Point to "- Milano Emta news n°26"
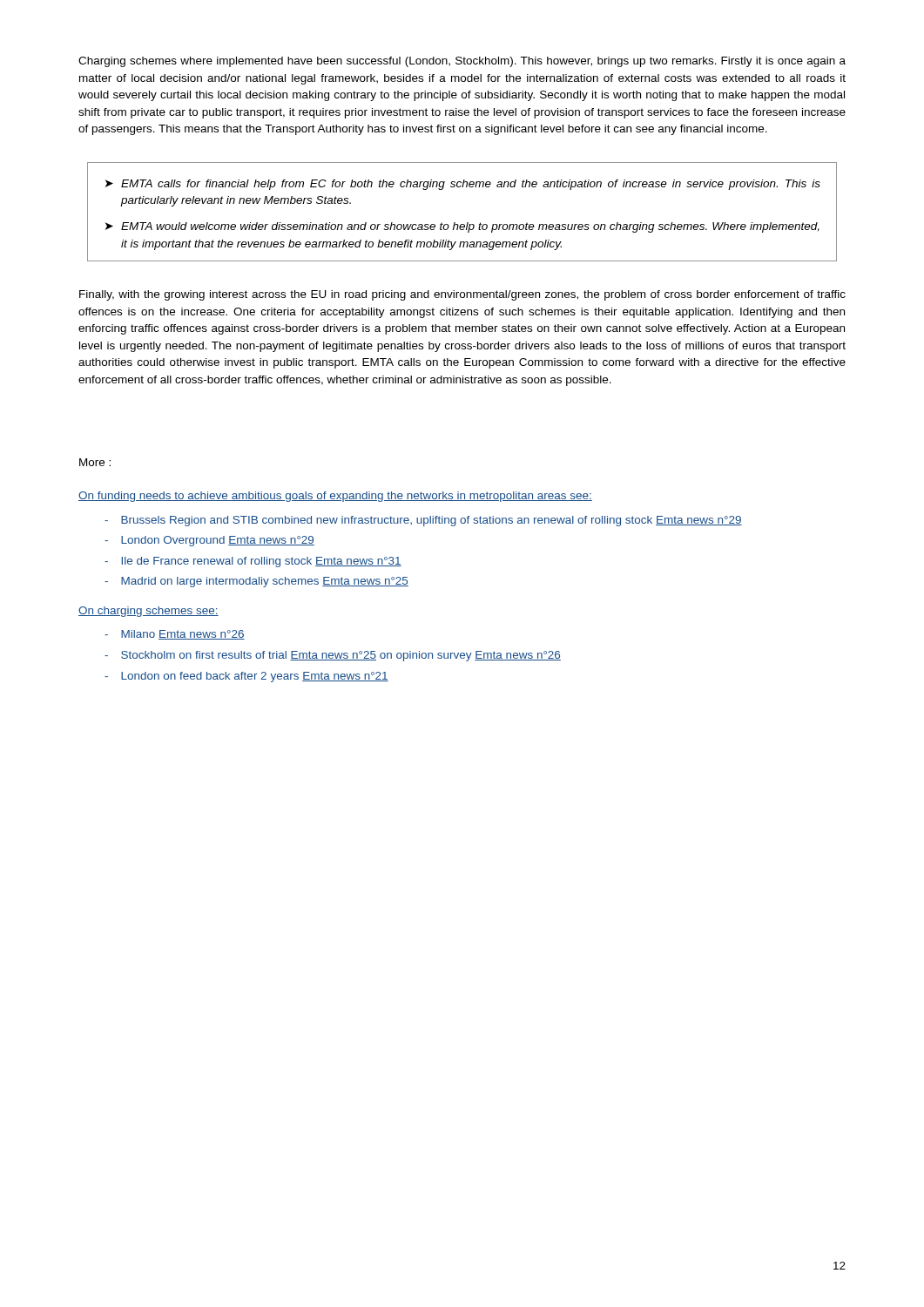This screenshot has height=1307, width=924. coord(174,634)
